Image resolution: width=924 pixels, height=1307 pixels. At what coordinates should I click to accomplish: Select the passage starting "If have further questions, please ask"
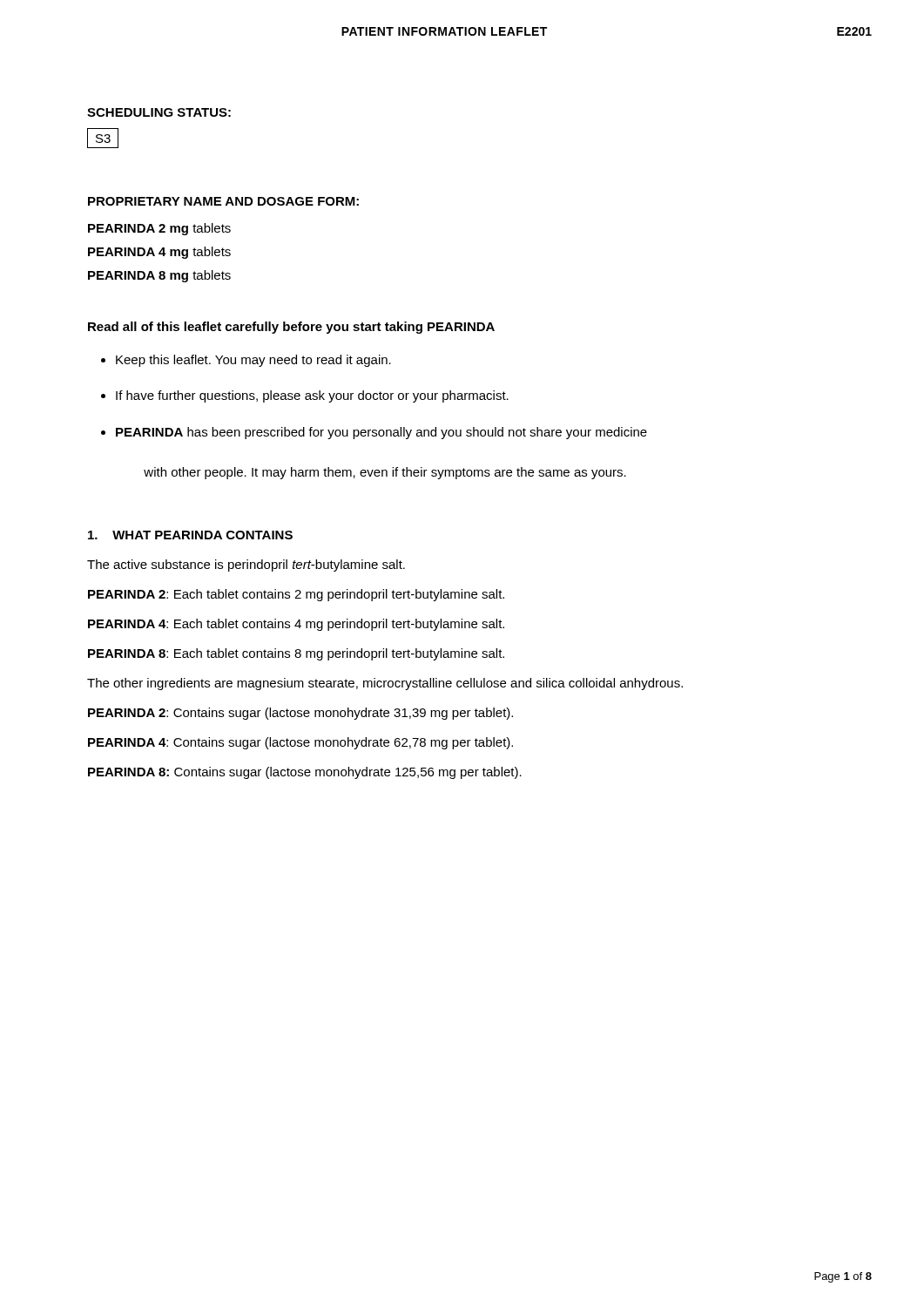tap(312, 395)
